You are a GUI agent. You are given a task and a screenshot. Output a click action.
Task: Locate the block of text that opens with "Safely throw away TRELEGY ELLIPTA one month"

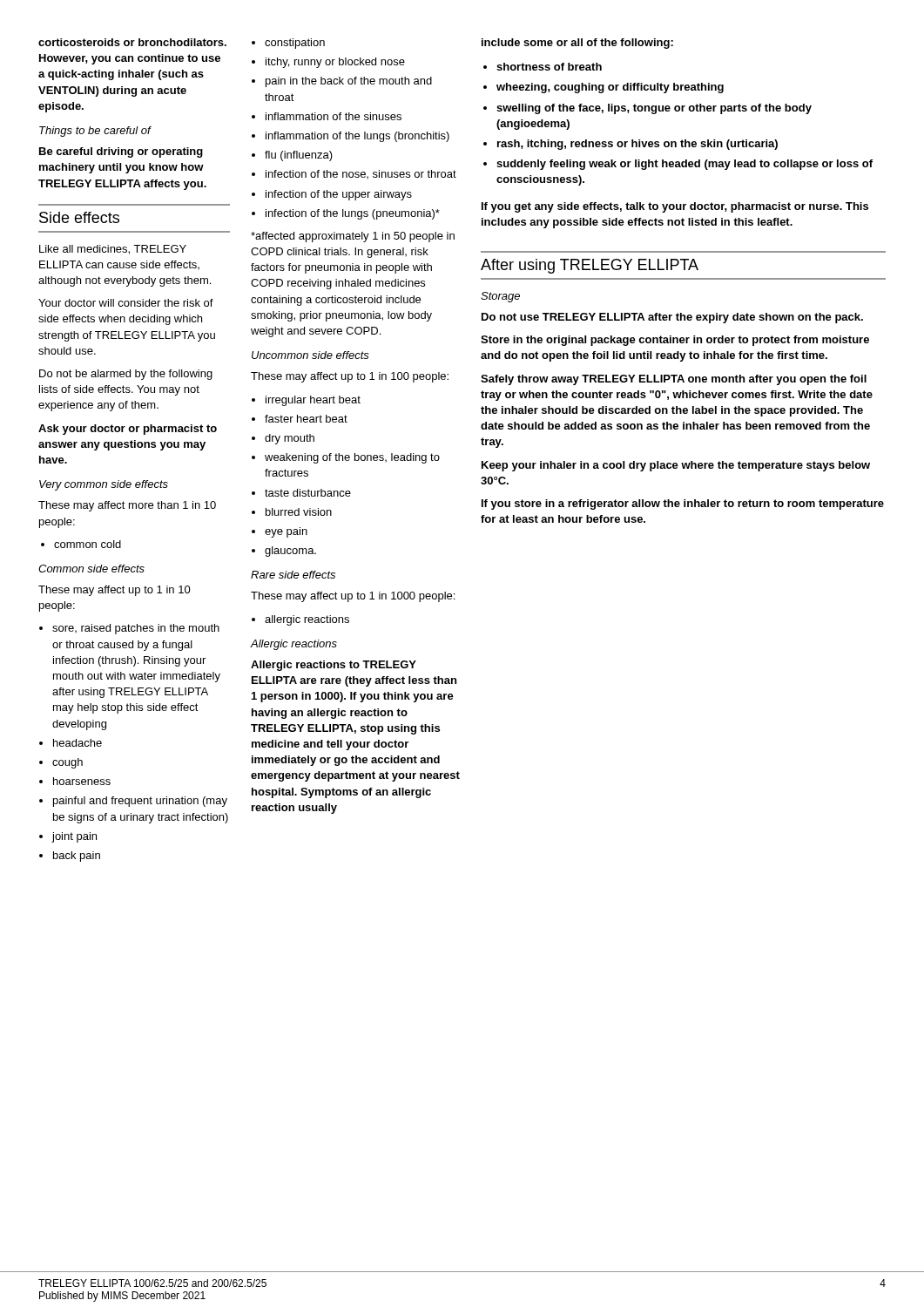click(683, 411)
